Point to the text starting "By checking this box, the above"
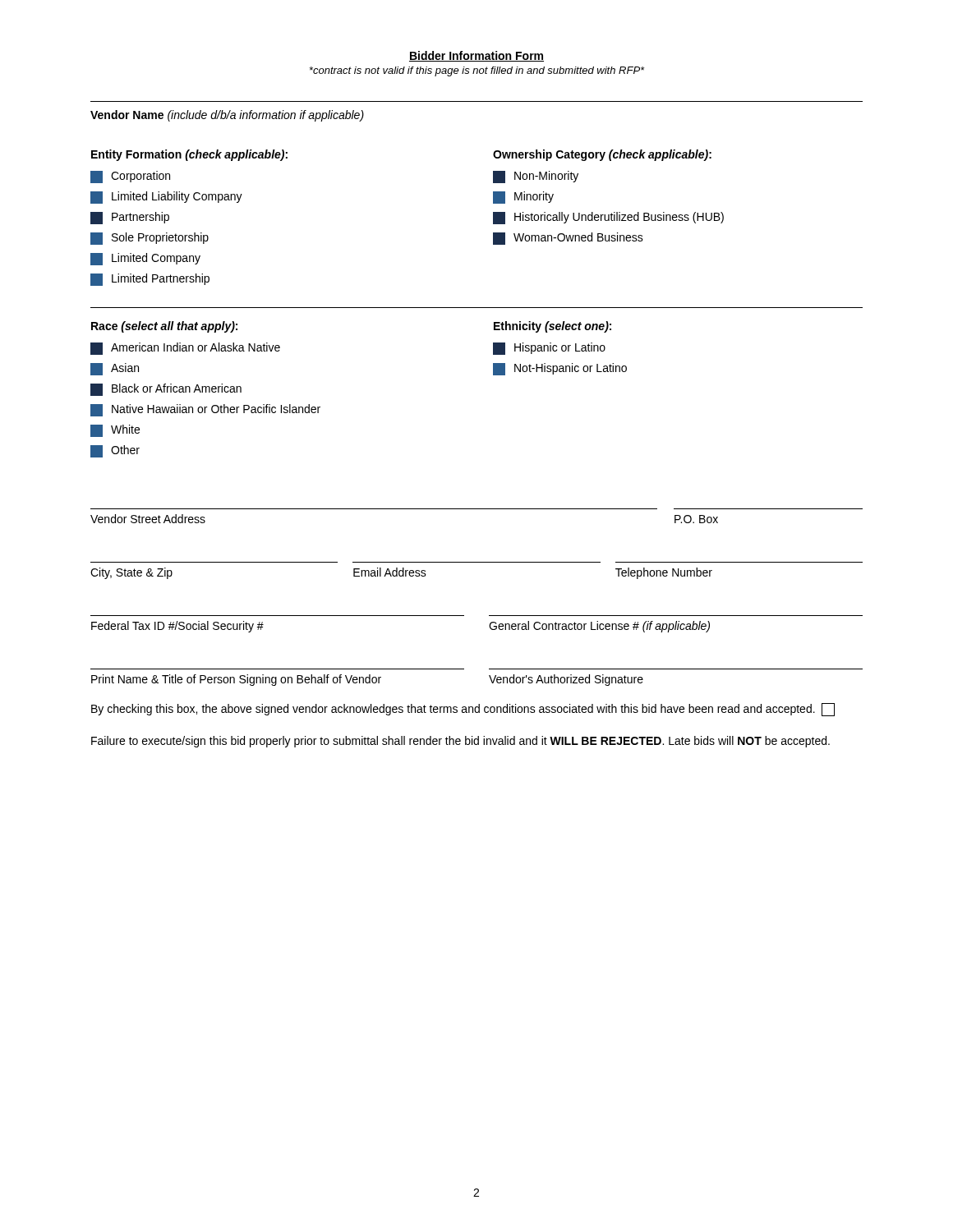The image size is (953, 1232). (x=463, y=709)
